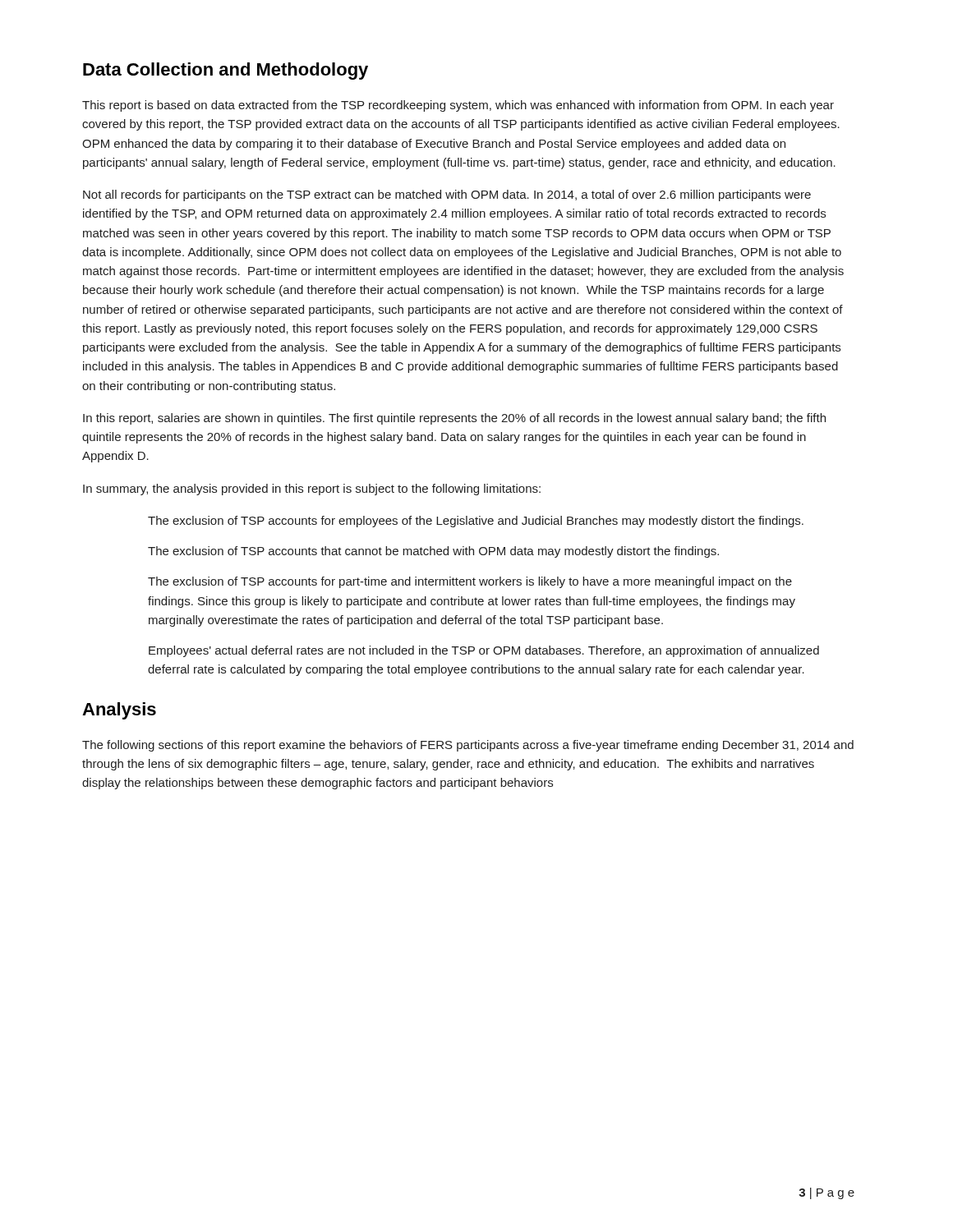Where is the passage that starts "In summary, the analysis provided in this report"?
The width and height of the screenshot is (953, 1232).
coord(312,488)
